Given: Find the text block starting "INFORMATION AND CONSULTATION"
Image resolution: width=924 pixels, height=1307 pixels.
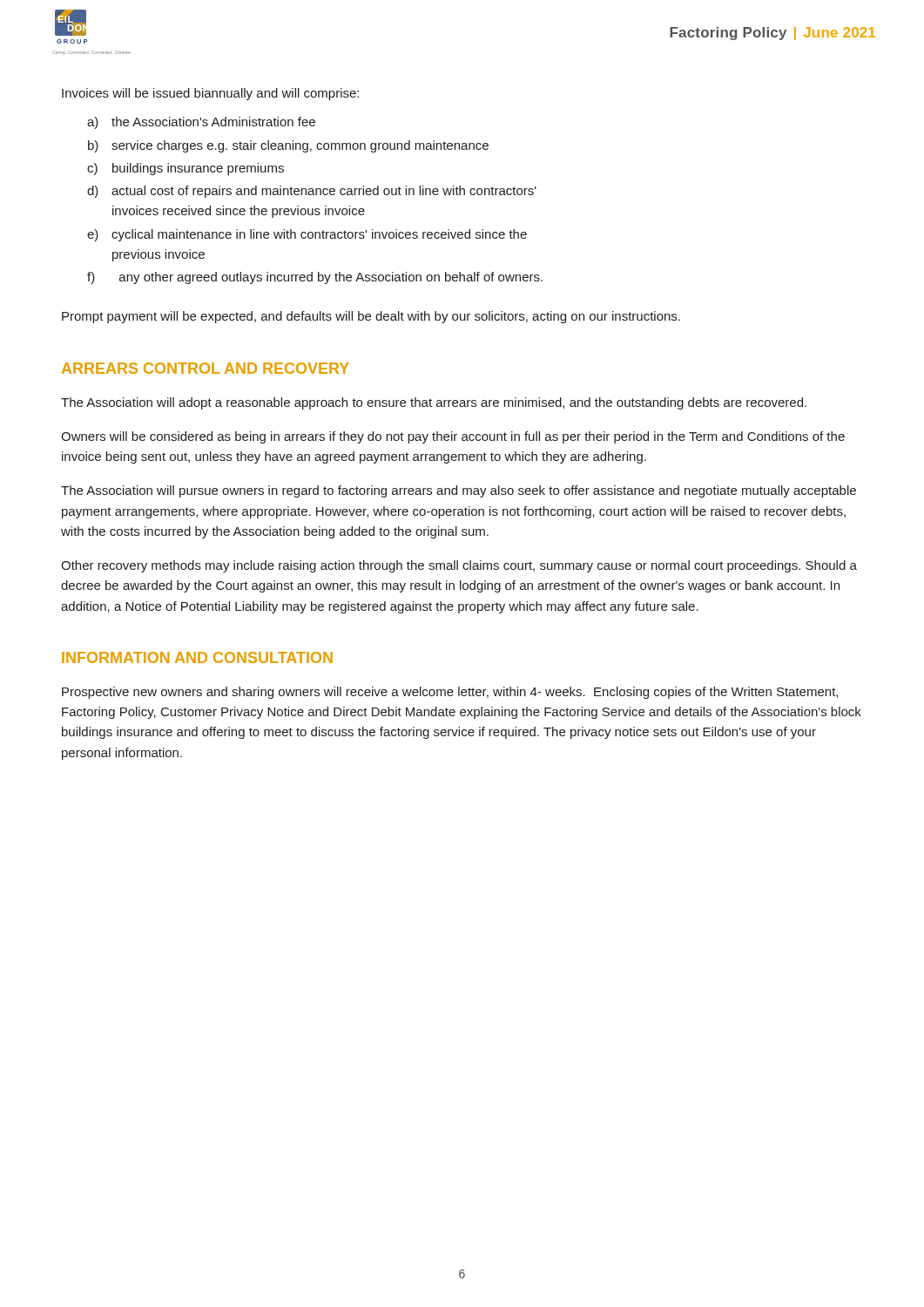Looking at the screenshot, I should click(197, 658).
